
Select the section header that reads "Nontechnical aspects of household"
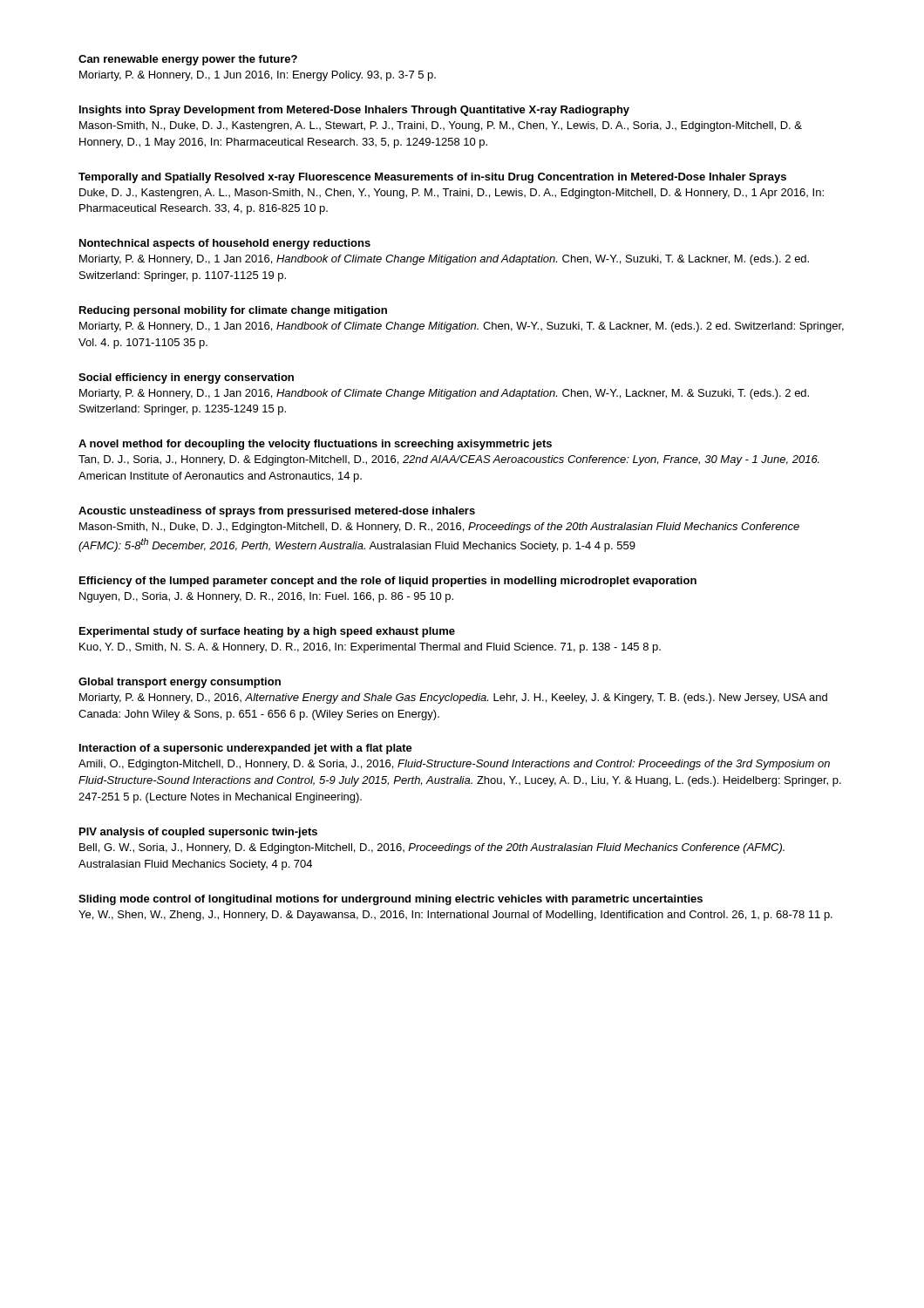pos(225,243)
